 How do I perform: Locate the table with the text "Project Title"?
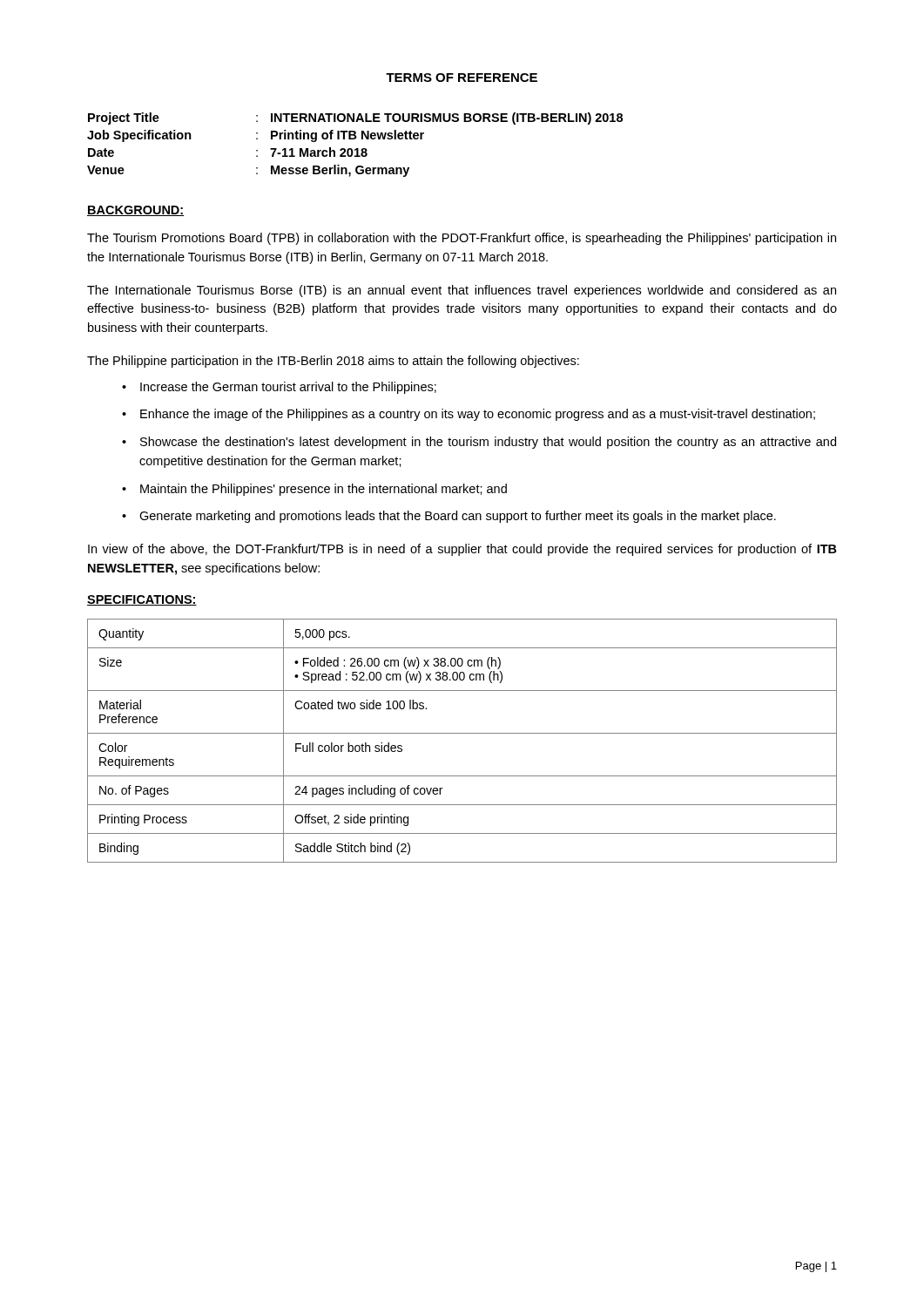[462, 144]
